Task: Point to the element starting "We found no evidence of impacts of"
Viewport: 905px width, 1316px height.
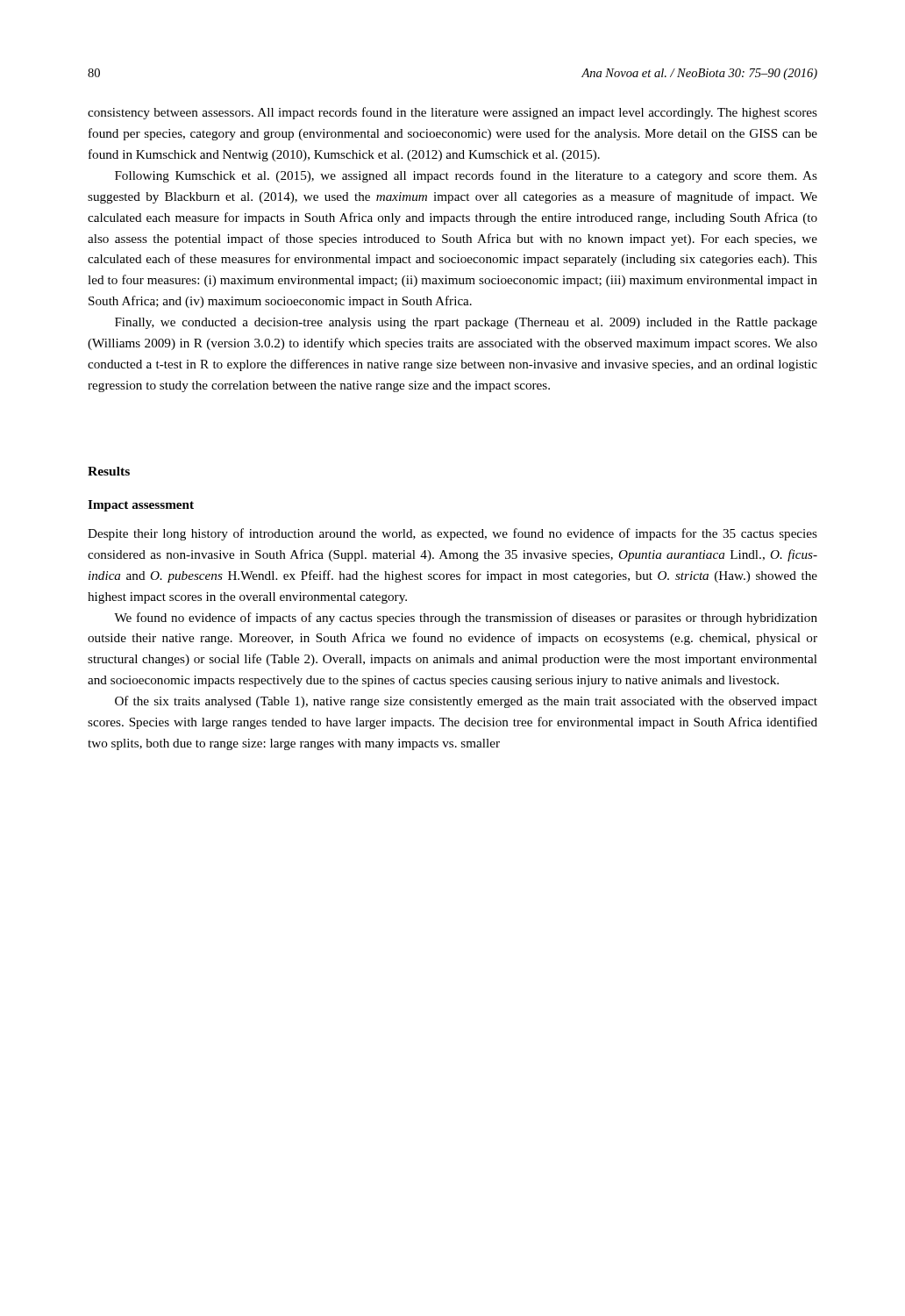Action: 452,649
